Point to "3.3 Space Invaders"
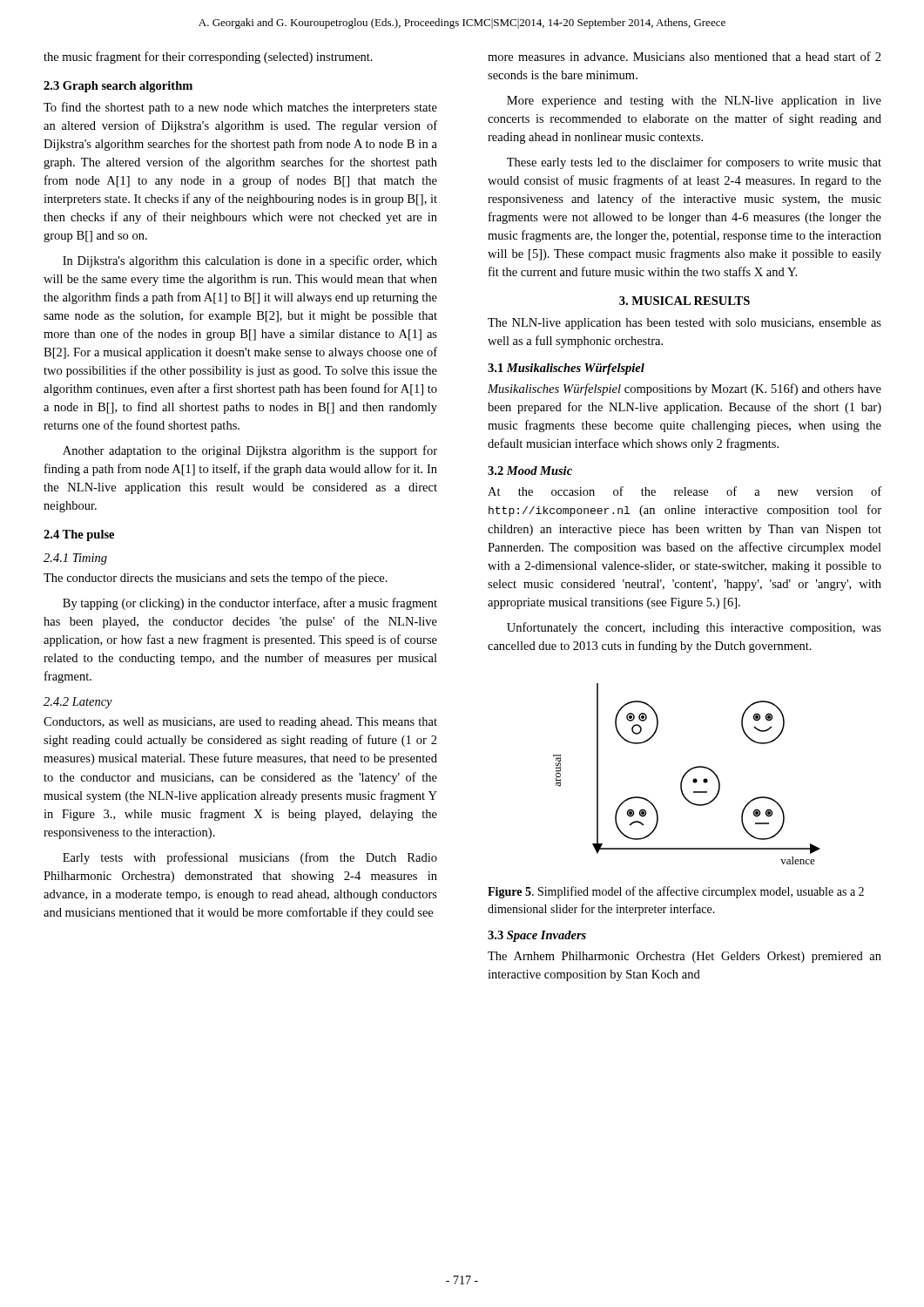 pos(537,935)
